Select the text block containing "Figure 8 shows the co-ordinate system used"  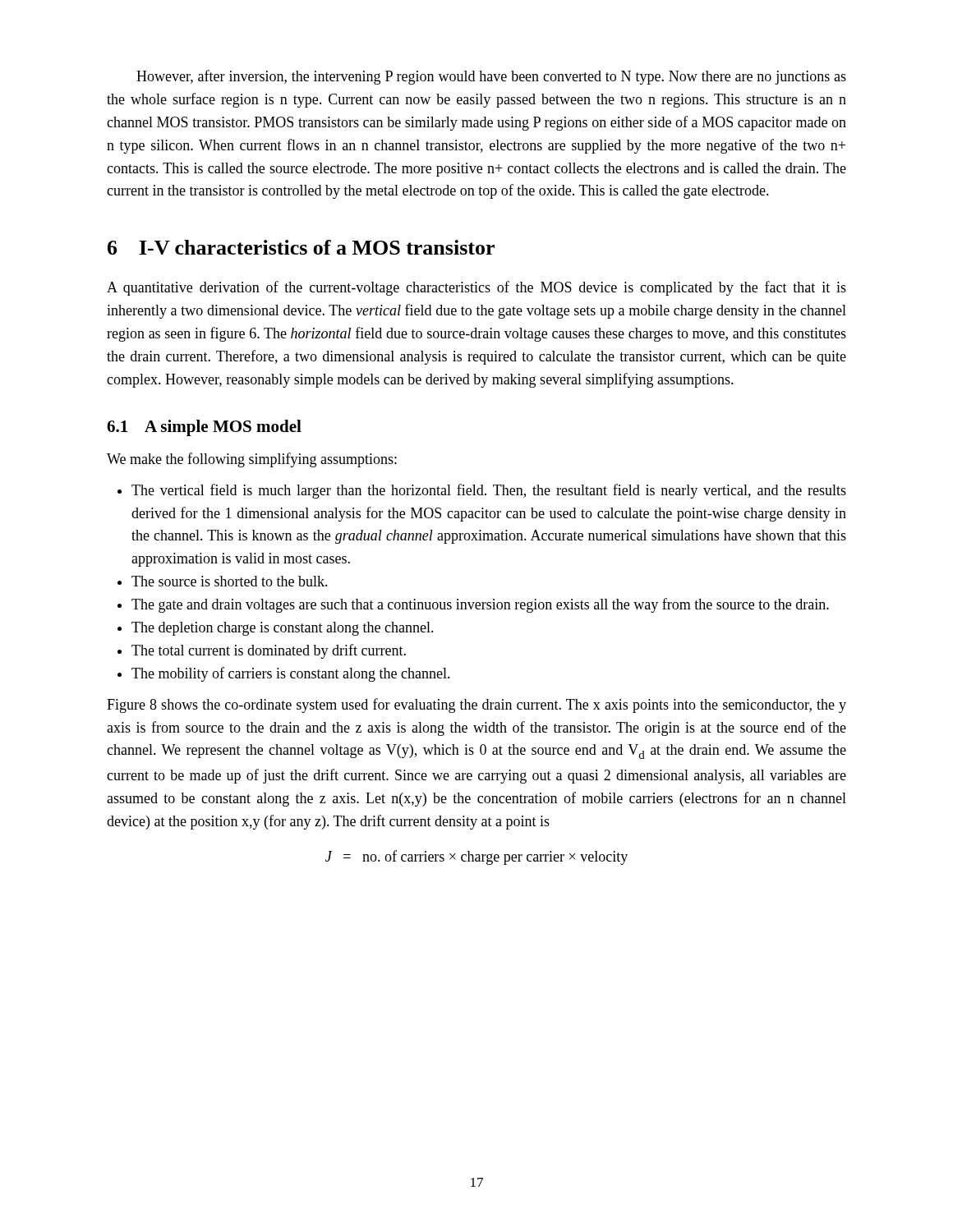[x=476, y=763]
